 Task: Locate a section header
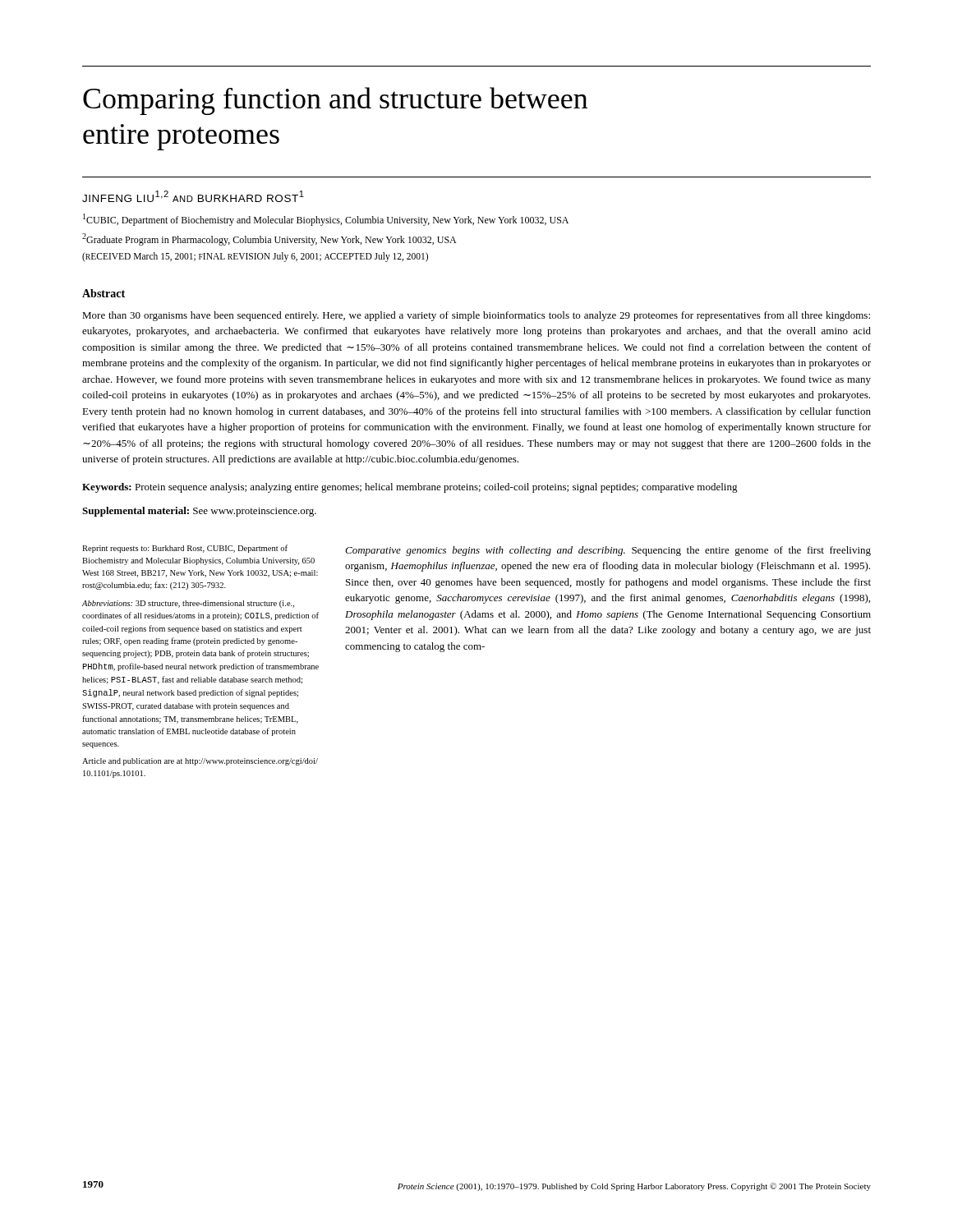(104, 293)
